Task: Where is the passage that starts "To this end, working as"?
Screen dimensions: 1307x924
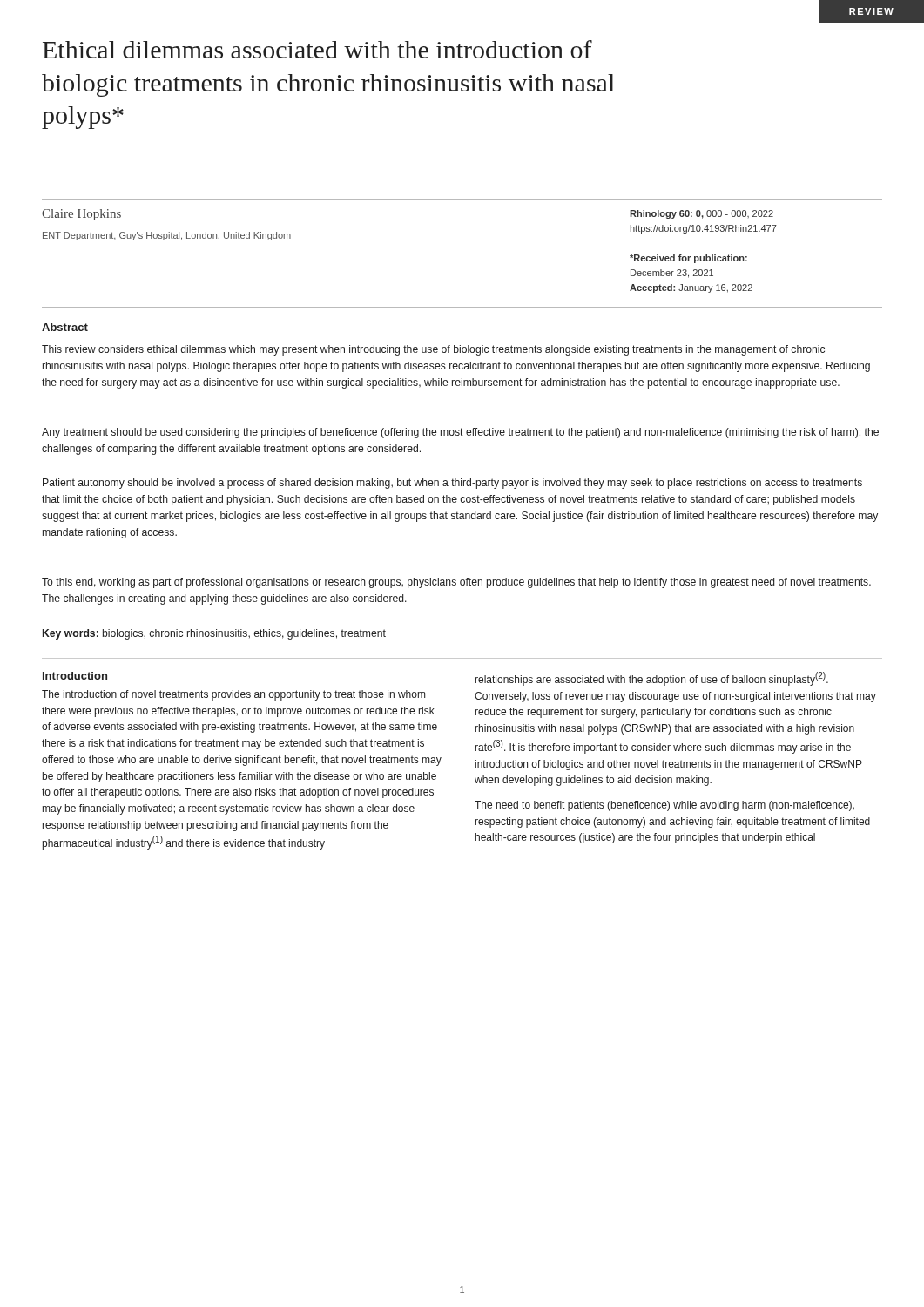Action: [457, 590]
